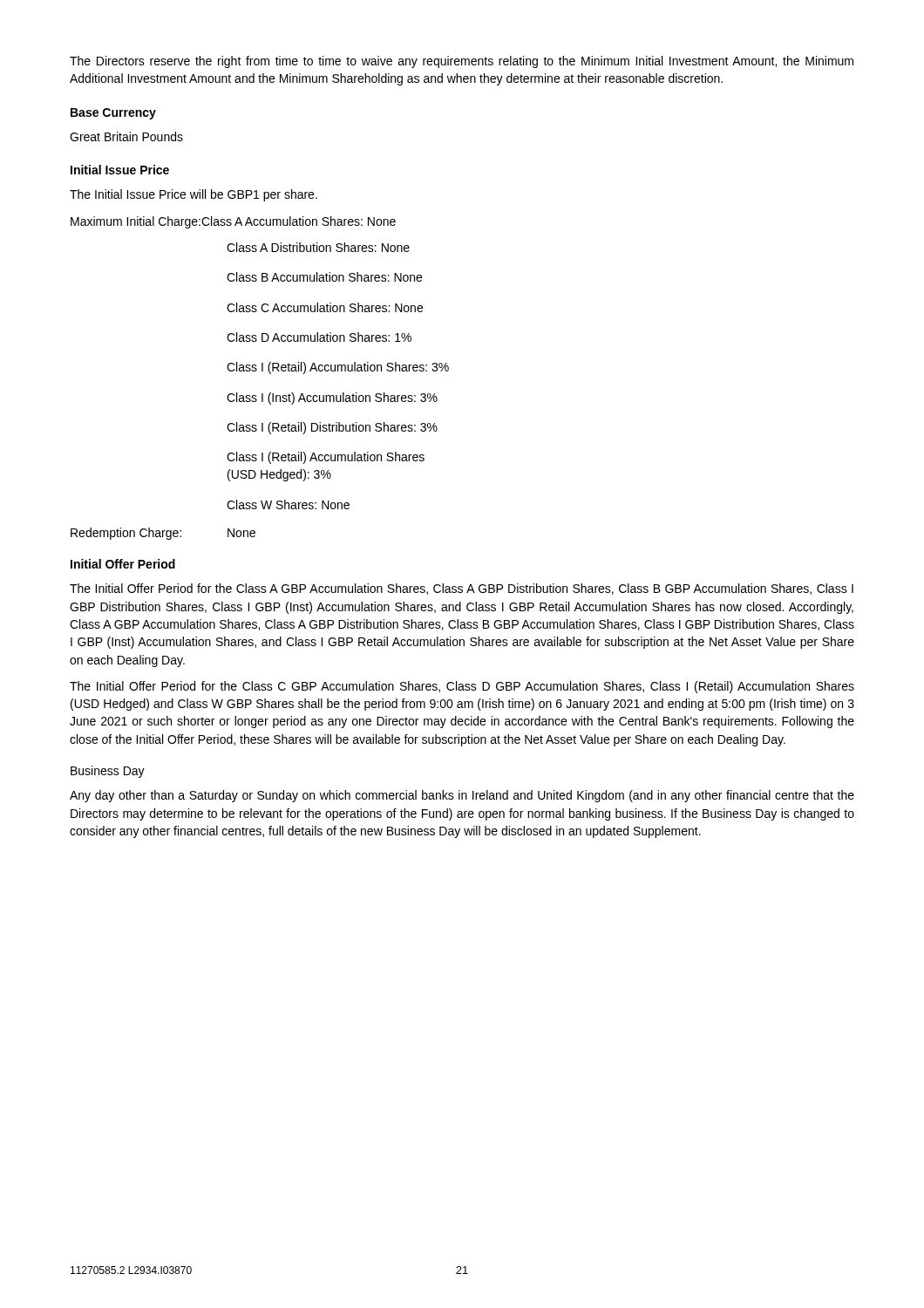Locate the text that says "Great Britain Pounds"
Viewport: 924px width, 1308px height.
[126, 136]
